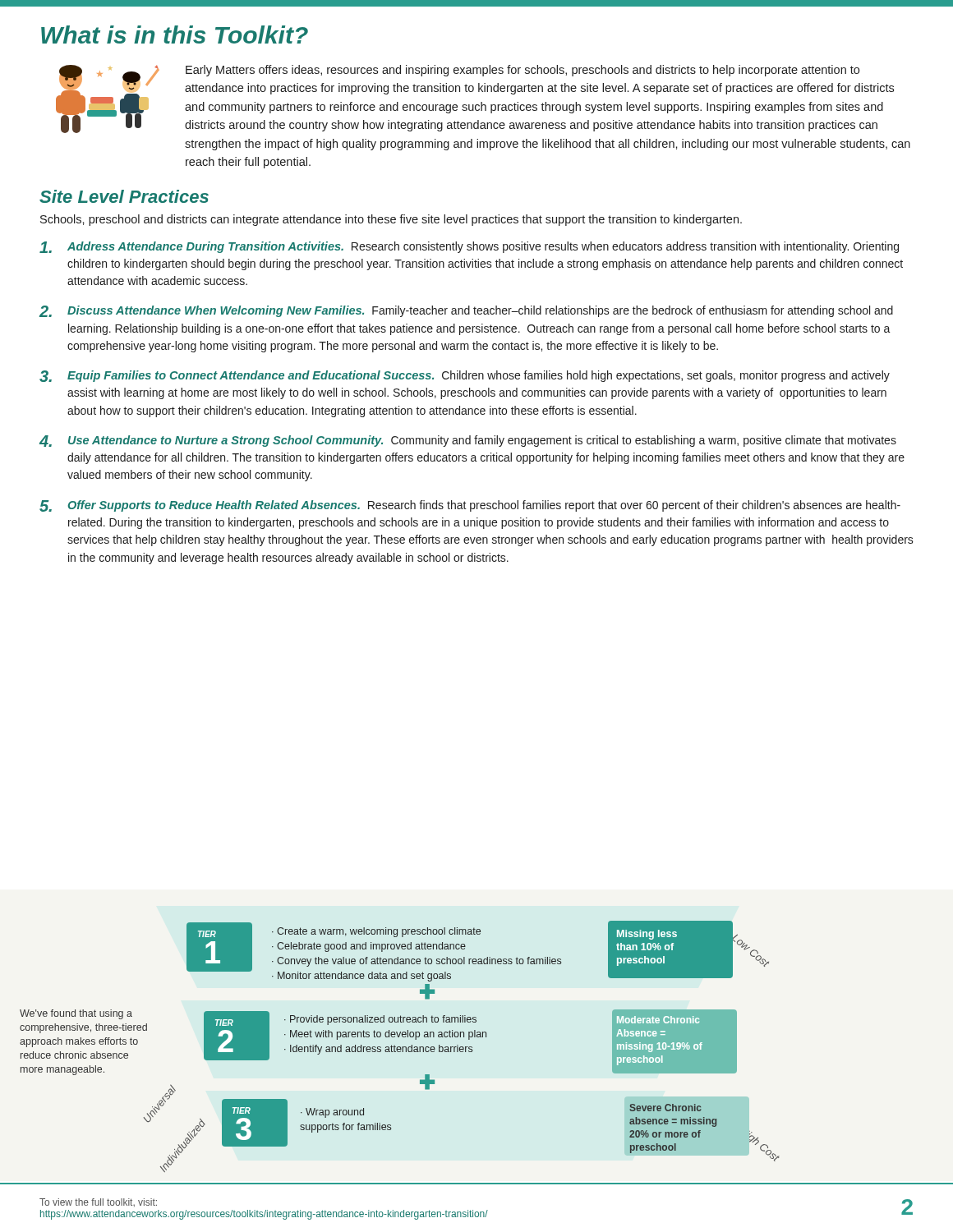
Task: Find the illustration
Action: [103, 114]
